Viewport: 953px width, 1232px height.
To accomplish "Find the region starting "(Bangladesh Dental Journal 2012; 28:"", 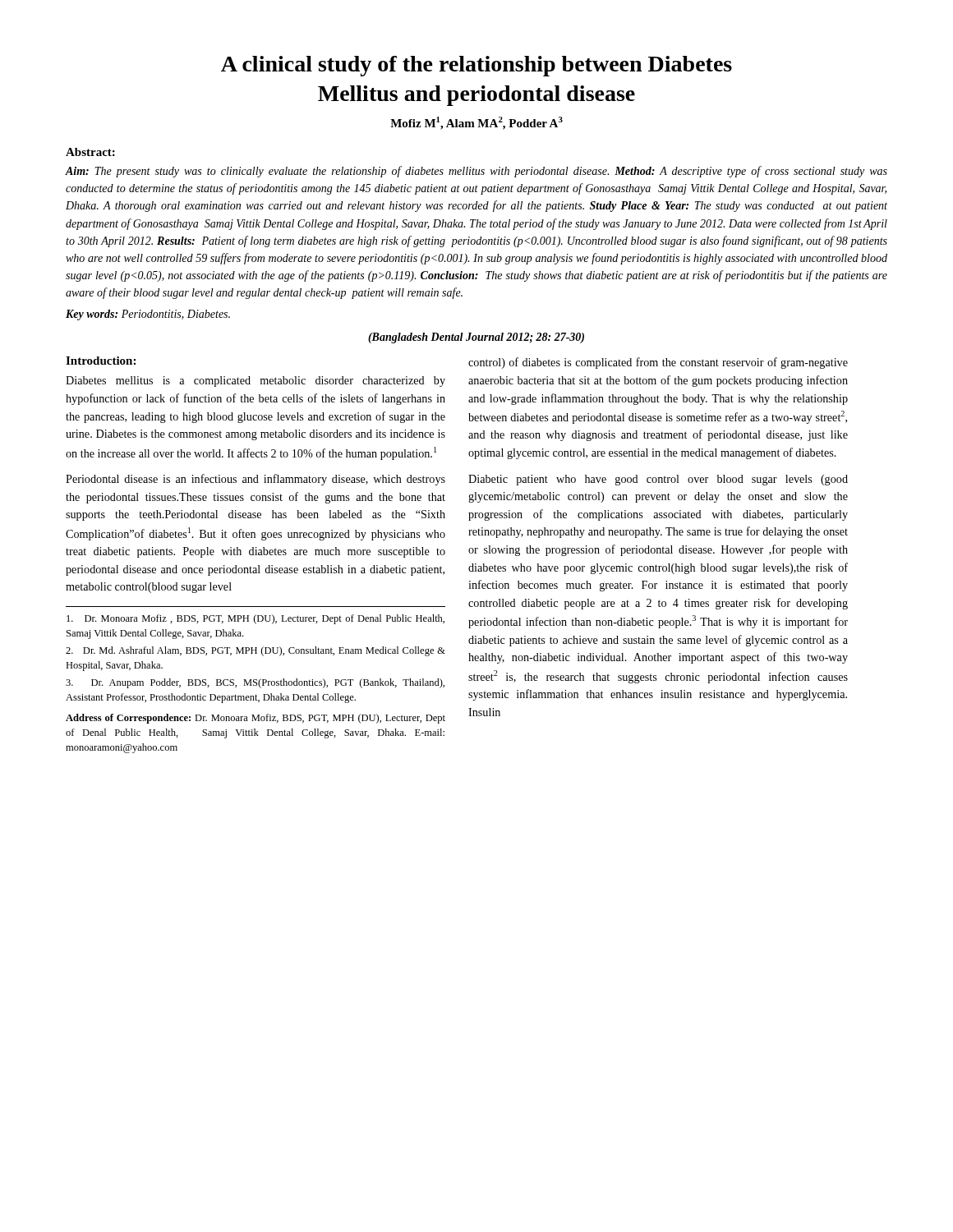I will click(x=476, y=338).
